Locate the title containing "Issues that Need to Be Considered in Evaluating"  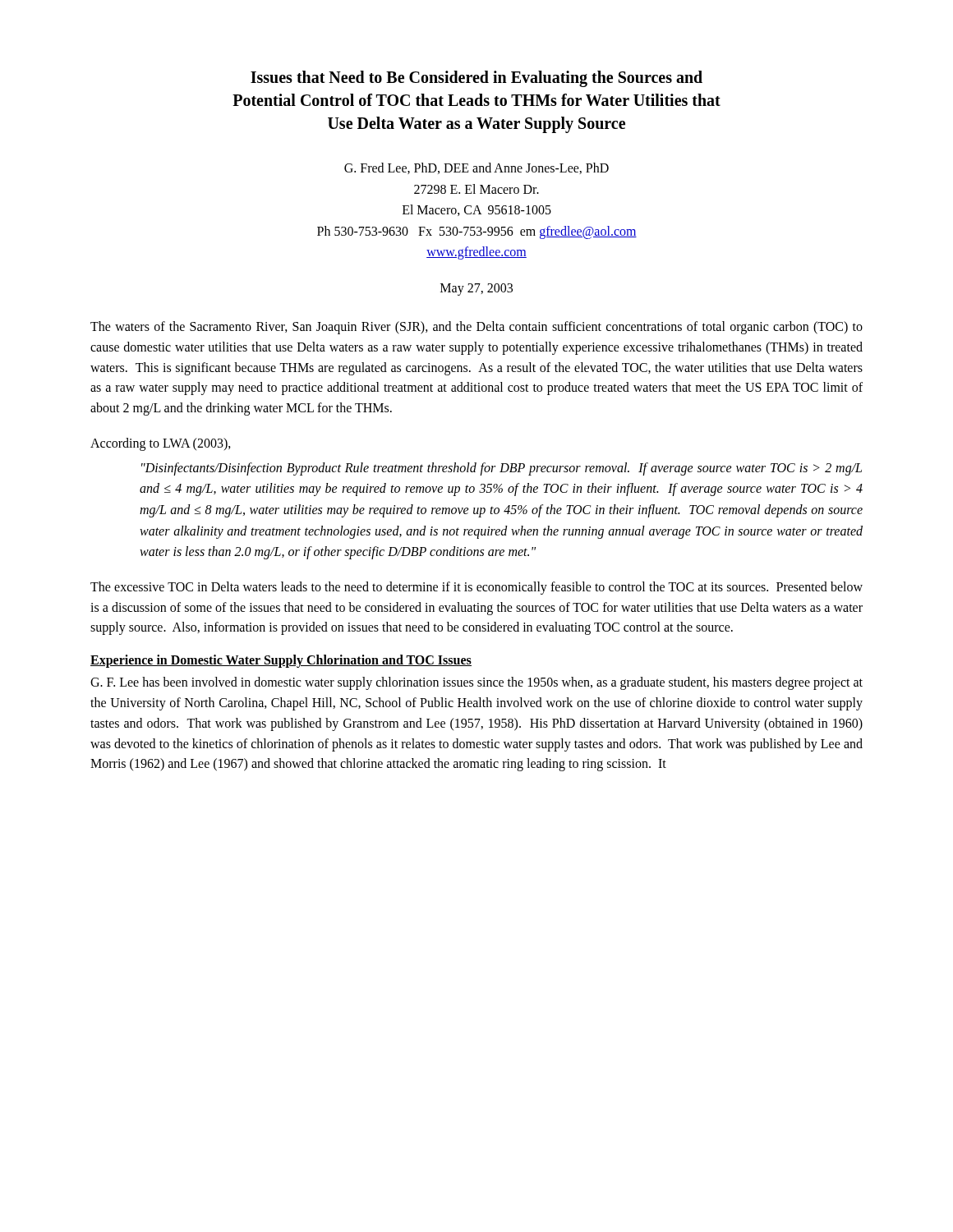tap(476, 100)
